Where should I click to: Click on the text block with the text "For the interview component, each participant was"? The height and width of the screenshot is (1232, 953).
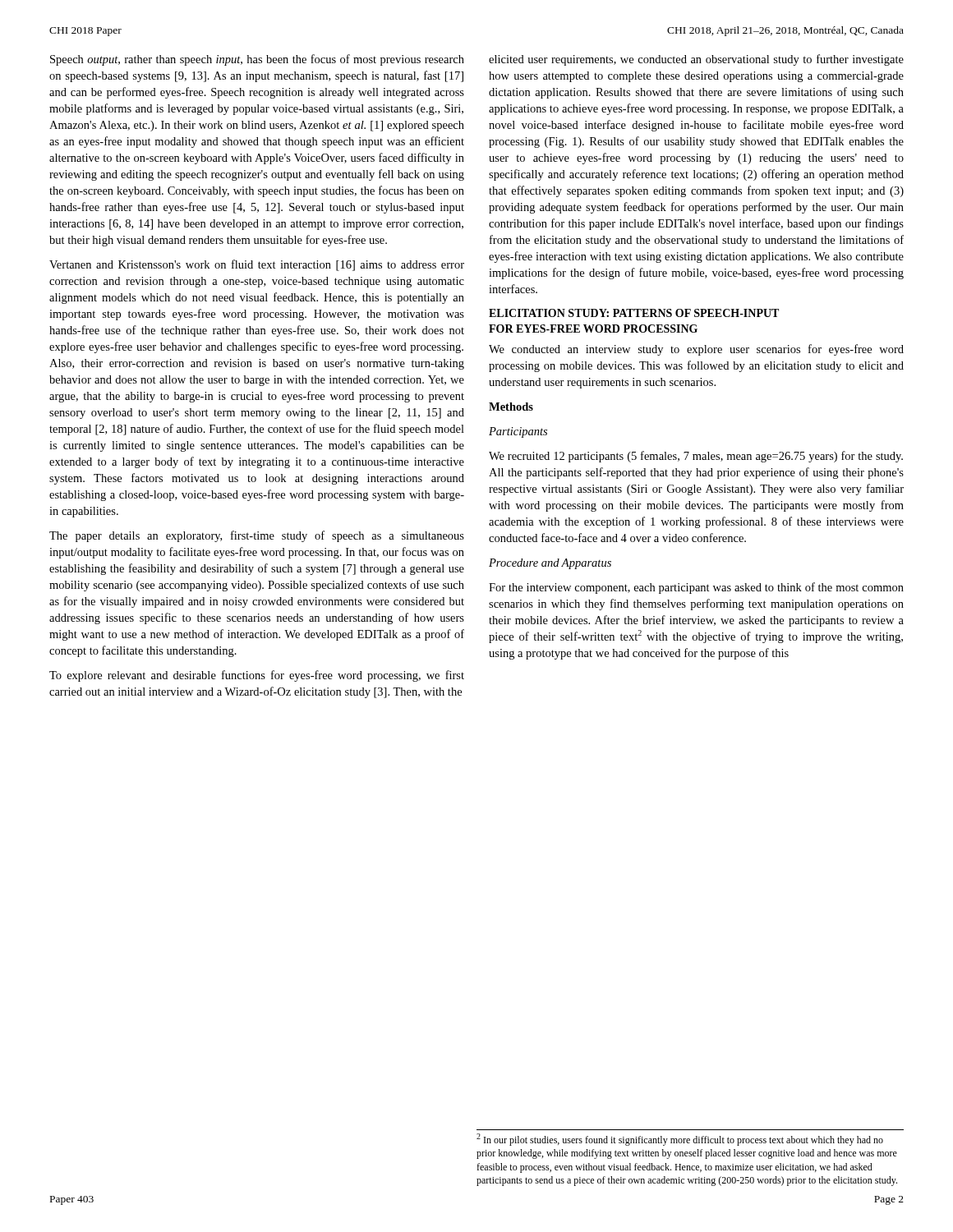point(696,620)
